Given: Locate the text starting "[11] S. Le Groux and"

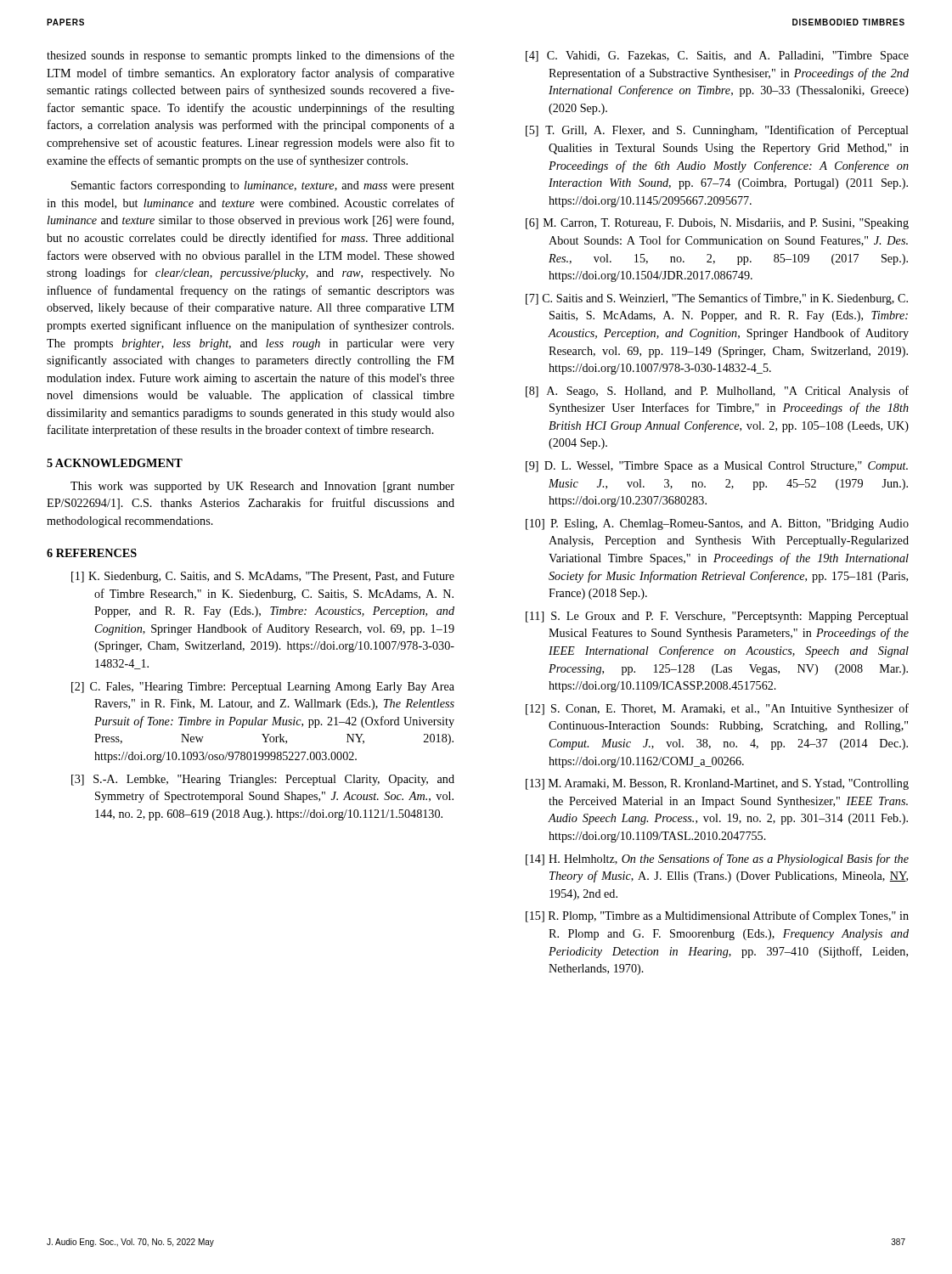Looking at the screenshot, I should coord(717,651).
